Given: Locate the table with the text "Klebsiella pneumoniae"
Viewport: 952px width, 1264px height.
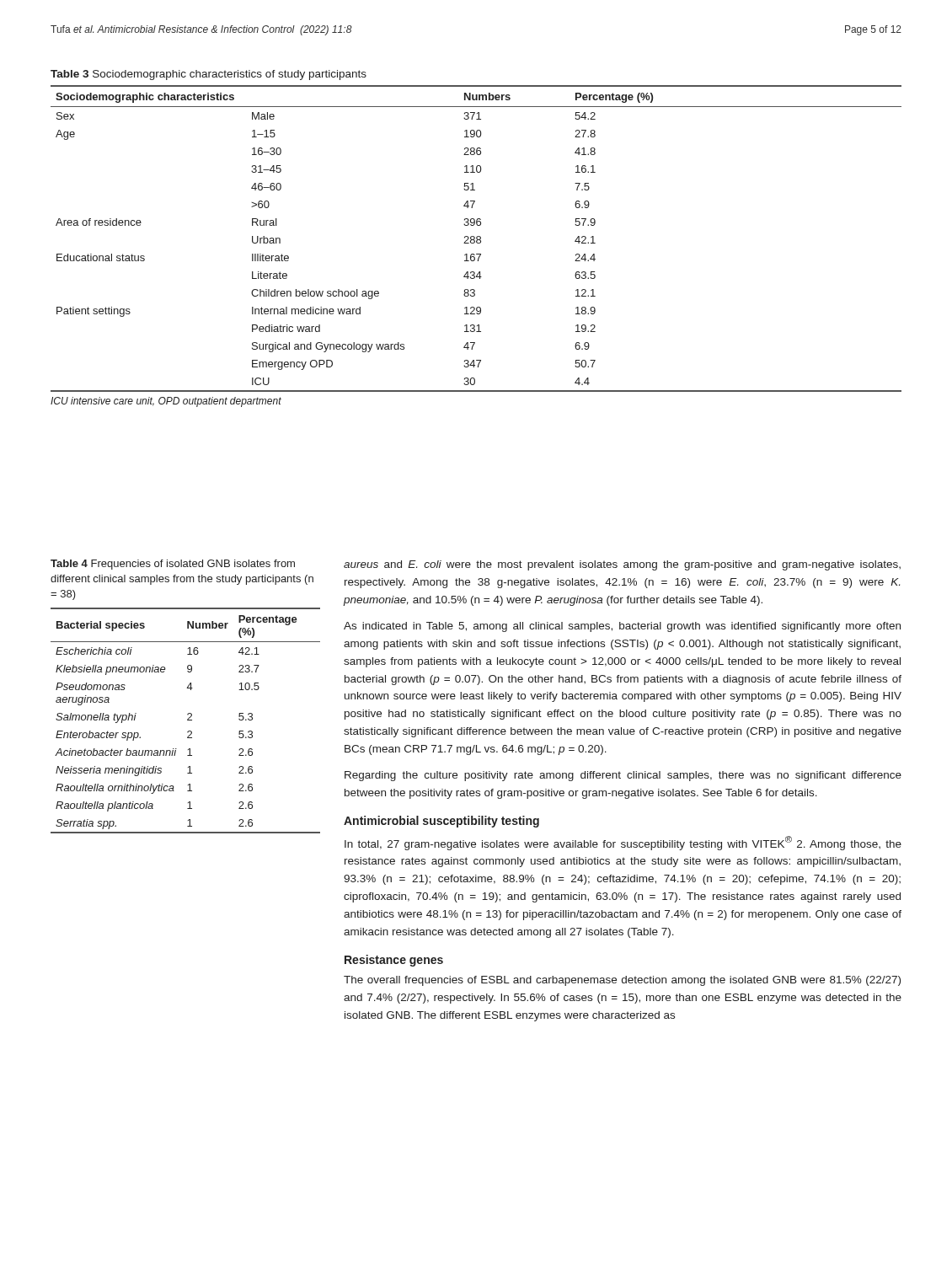Looking at the screenshot, I should point(185,720).
